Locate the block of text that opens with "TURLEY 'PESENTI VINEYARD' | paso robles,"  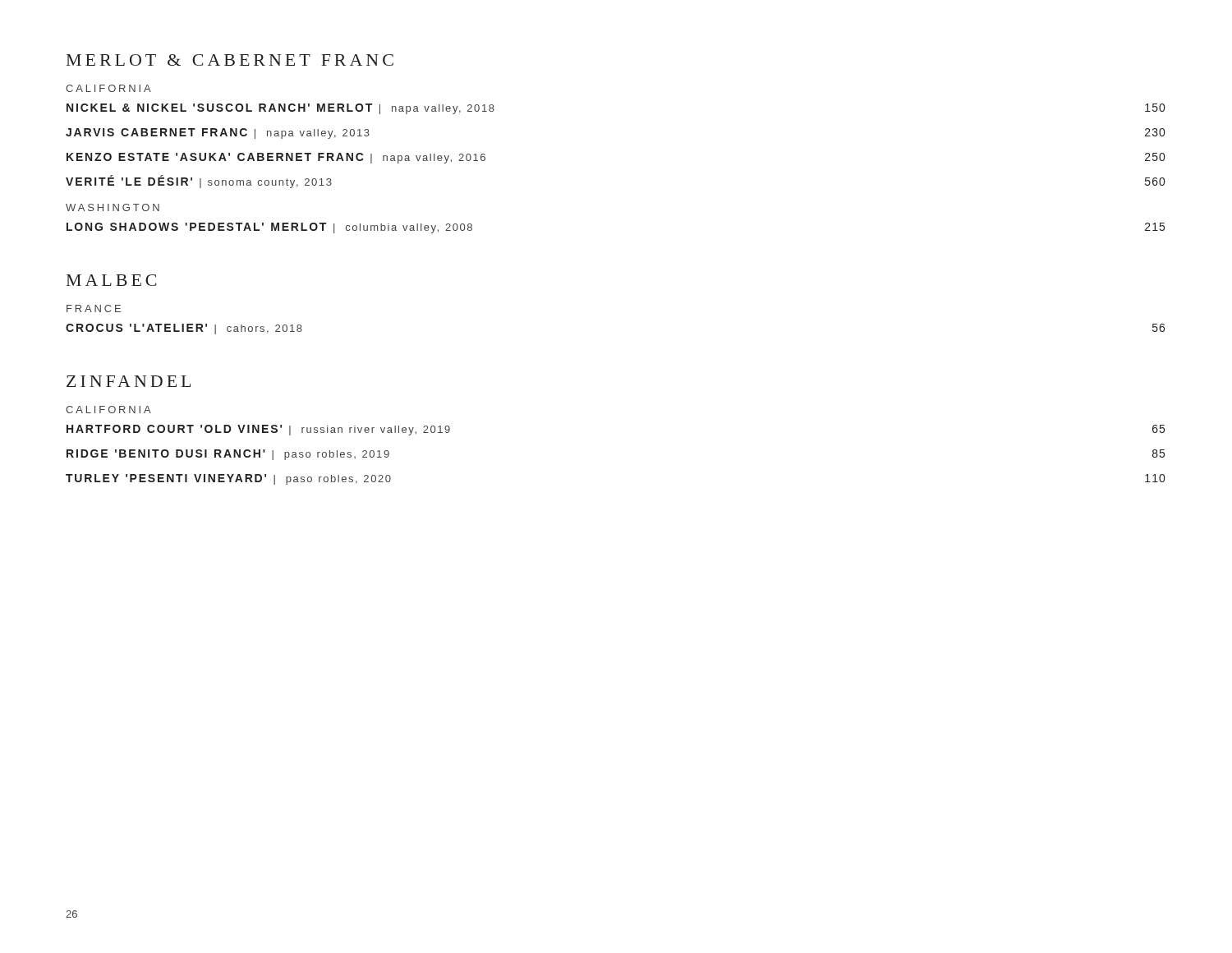click(230, 479)
